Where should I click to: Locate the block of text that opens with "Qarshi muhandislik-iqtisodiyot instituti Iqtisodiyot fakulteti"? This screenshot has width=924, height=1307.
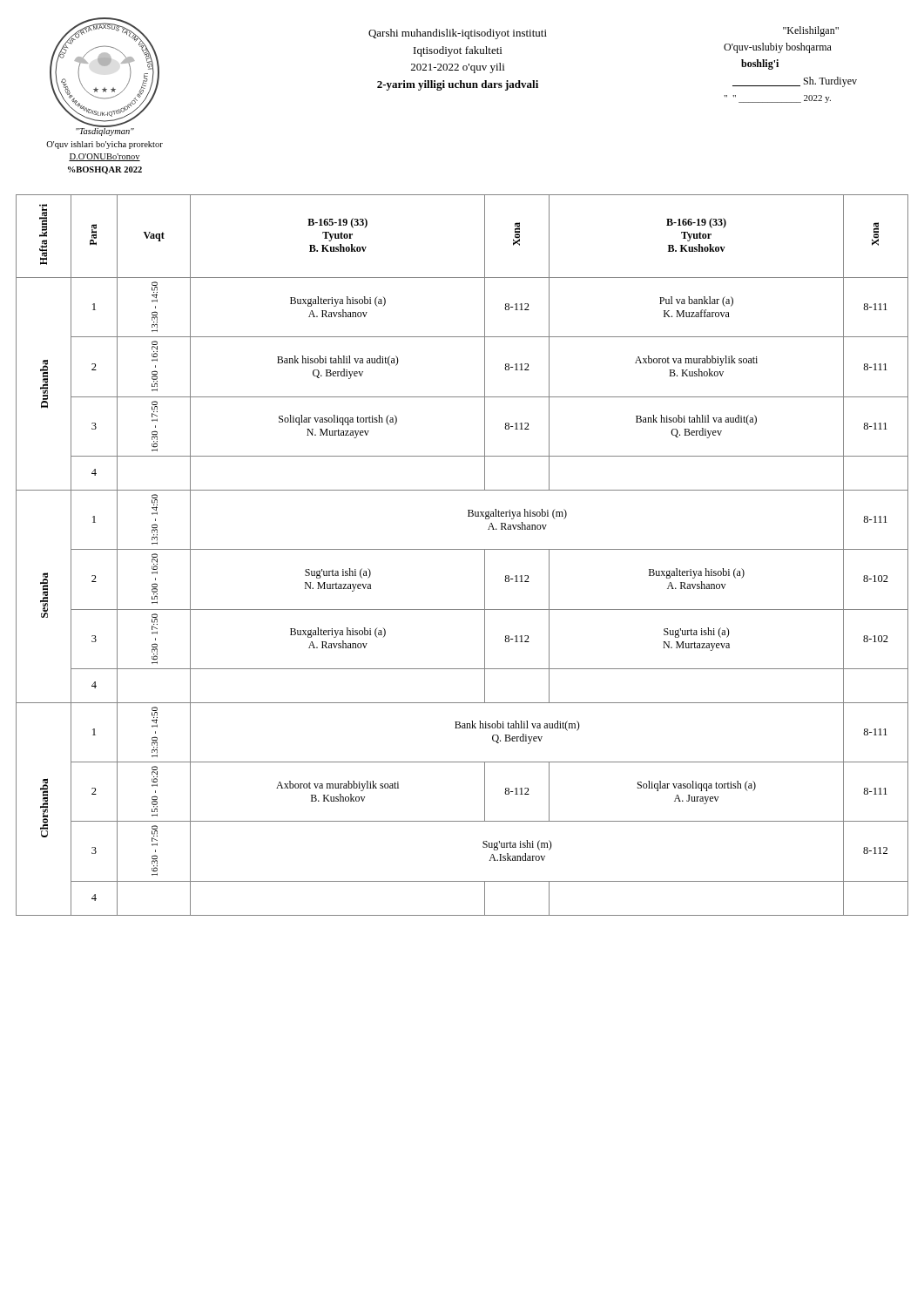tap(458, 58)
